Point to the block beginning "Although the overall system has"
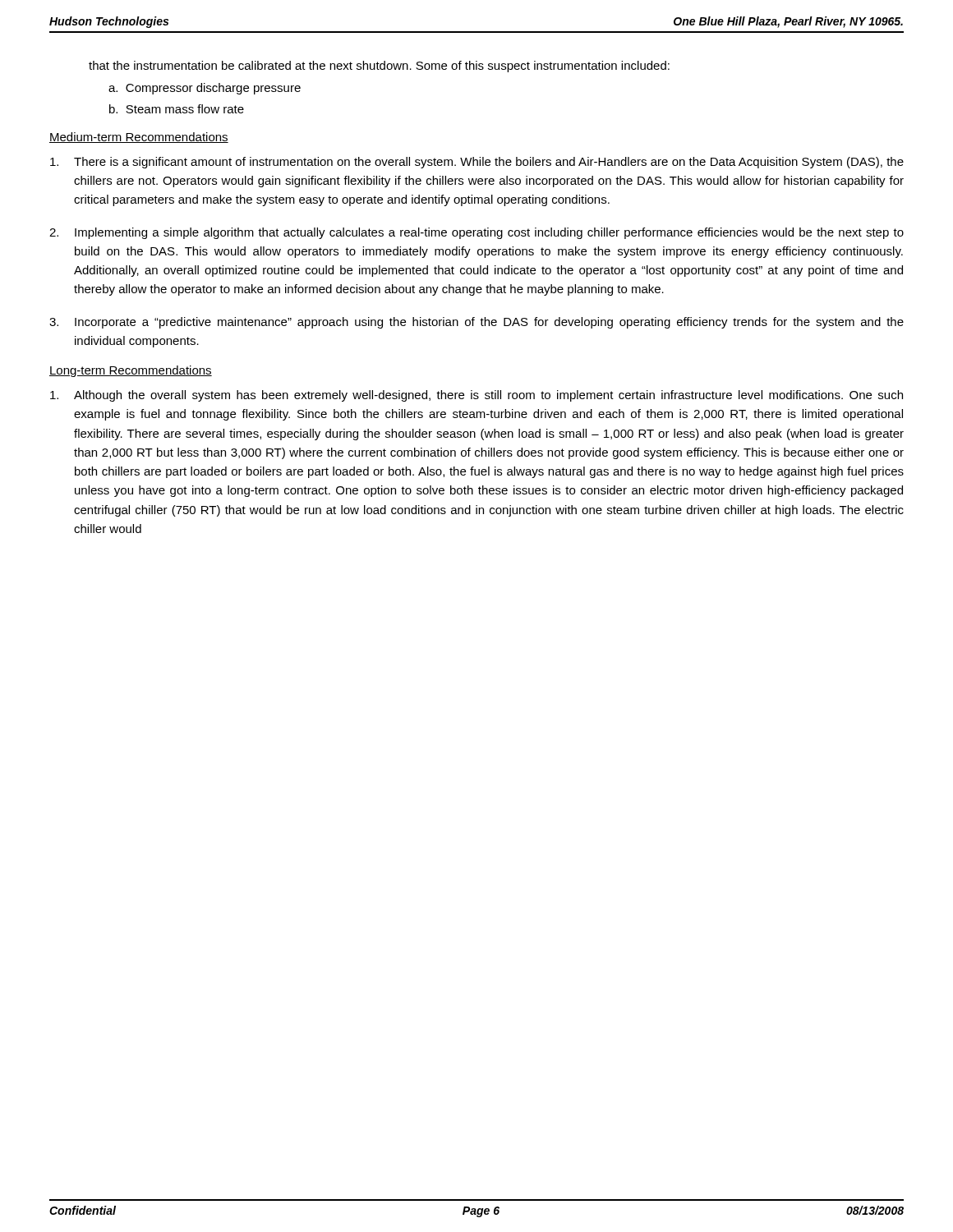The height and width of the screenshot is (1232, 953). click(476, 462)
